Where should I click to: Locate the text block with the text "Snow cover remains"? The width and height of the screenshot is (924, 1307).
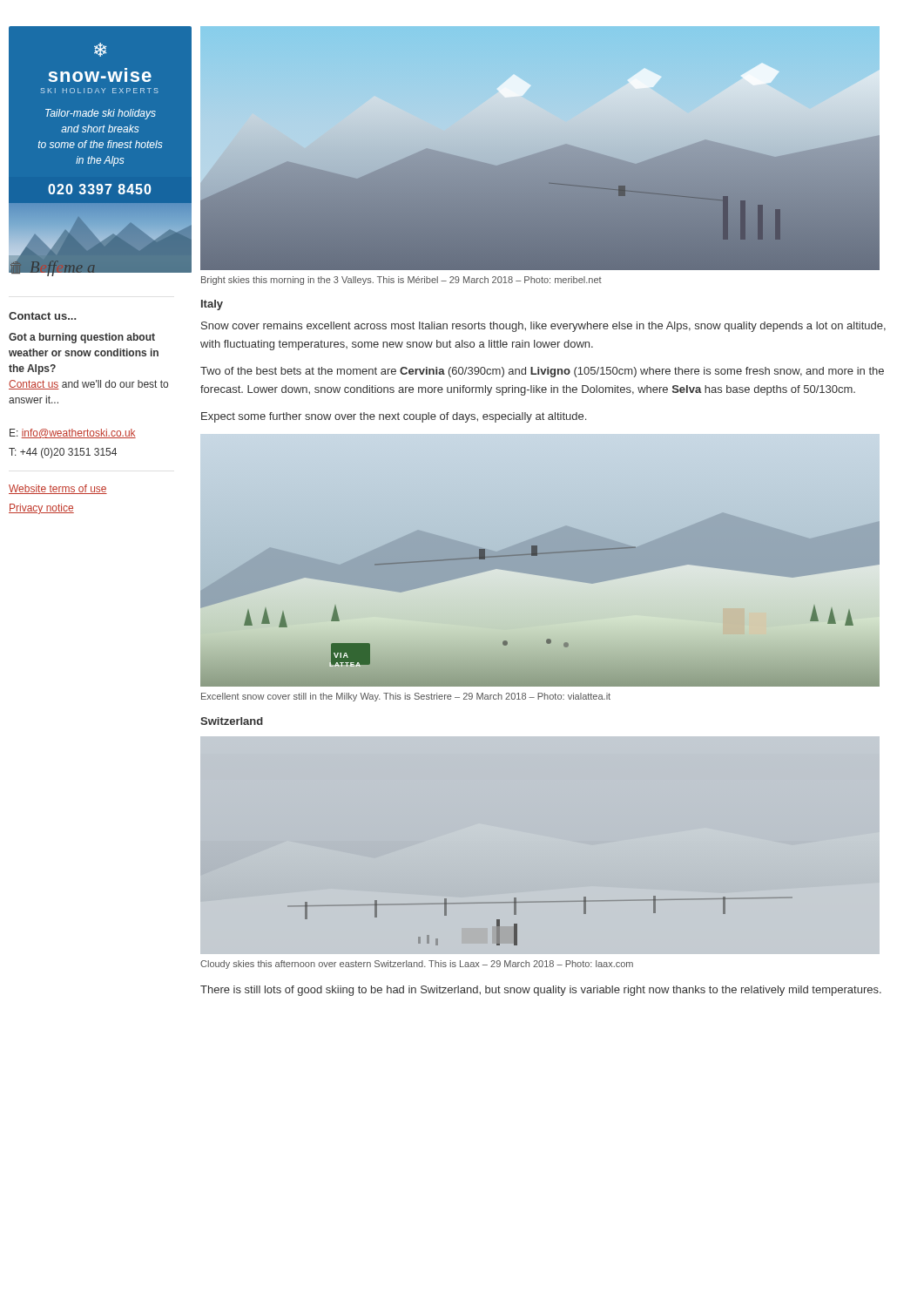click(x=543, y=335)
